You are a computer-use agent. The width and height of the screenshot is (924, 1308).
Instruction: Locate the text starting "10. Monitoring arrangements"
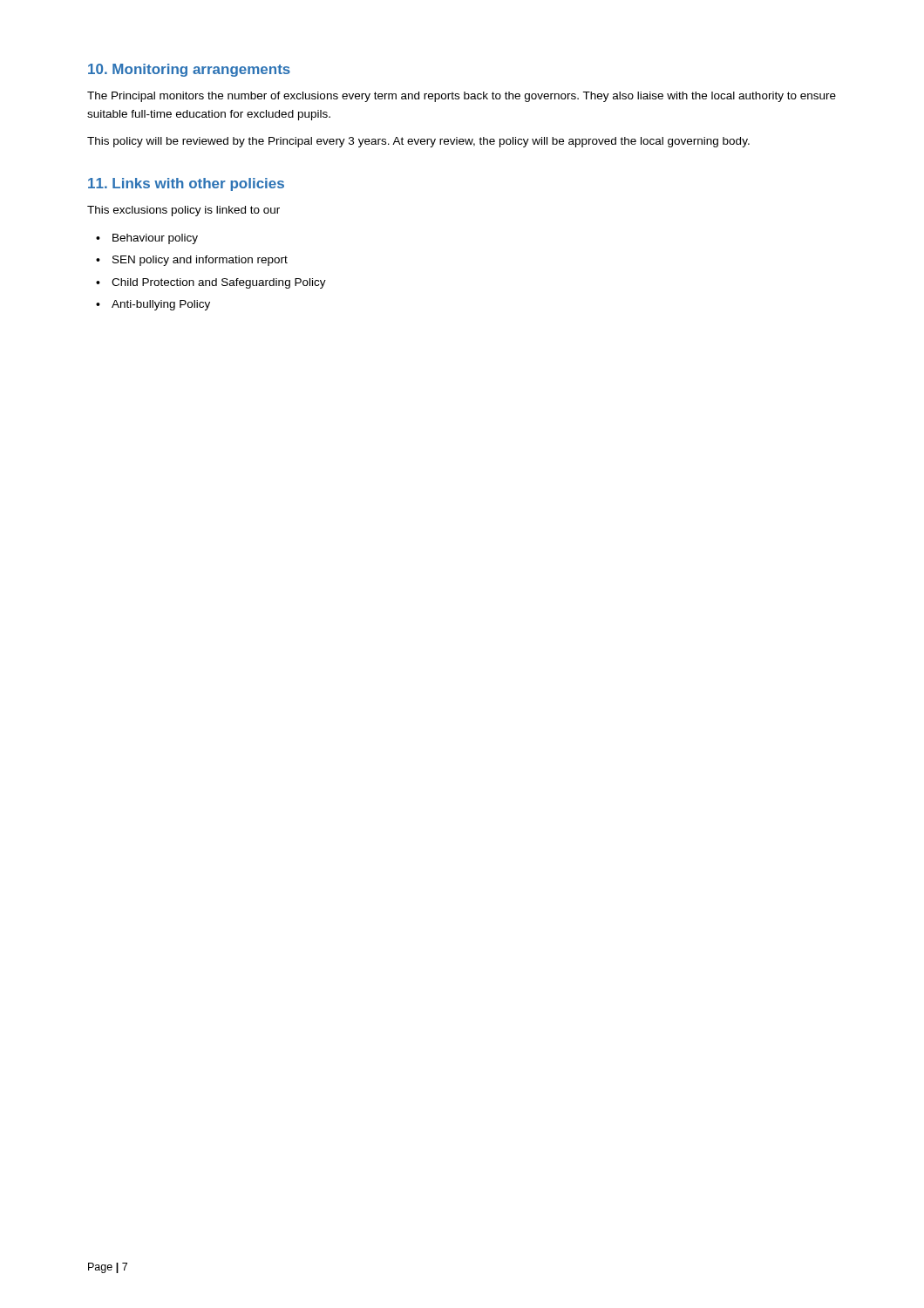point(189,69)
